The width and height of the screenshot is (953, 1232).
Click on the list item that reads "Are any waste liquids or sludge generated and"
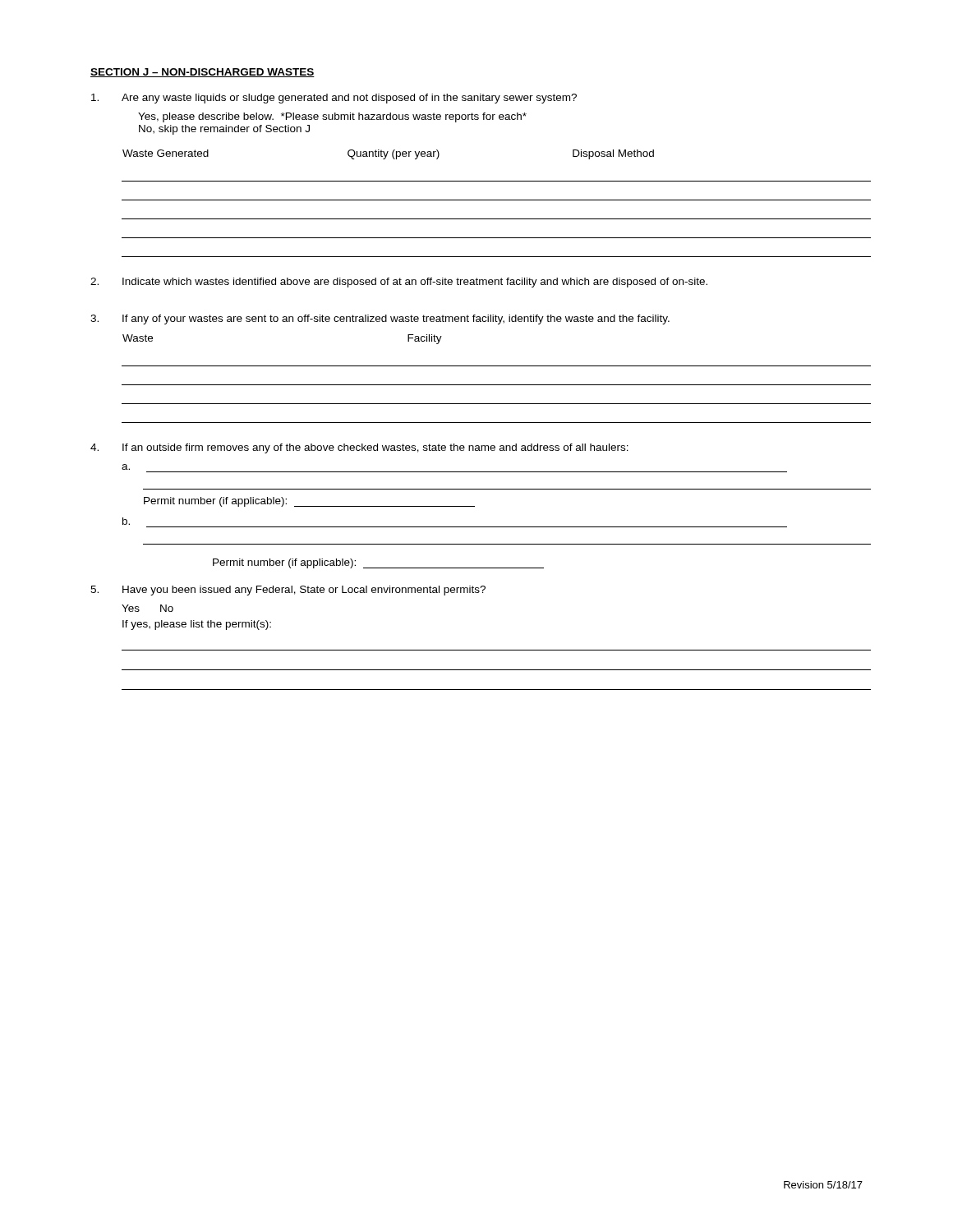[481, 174]
